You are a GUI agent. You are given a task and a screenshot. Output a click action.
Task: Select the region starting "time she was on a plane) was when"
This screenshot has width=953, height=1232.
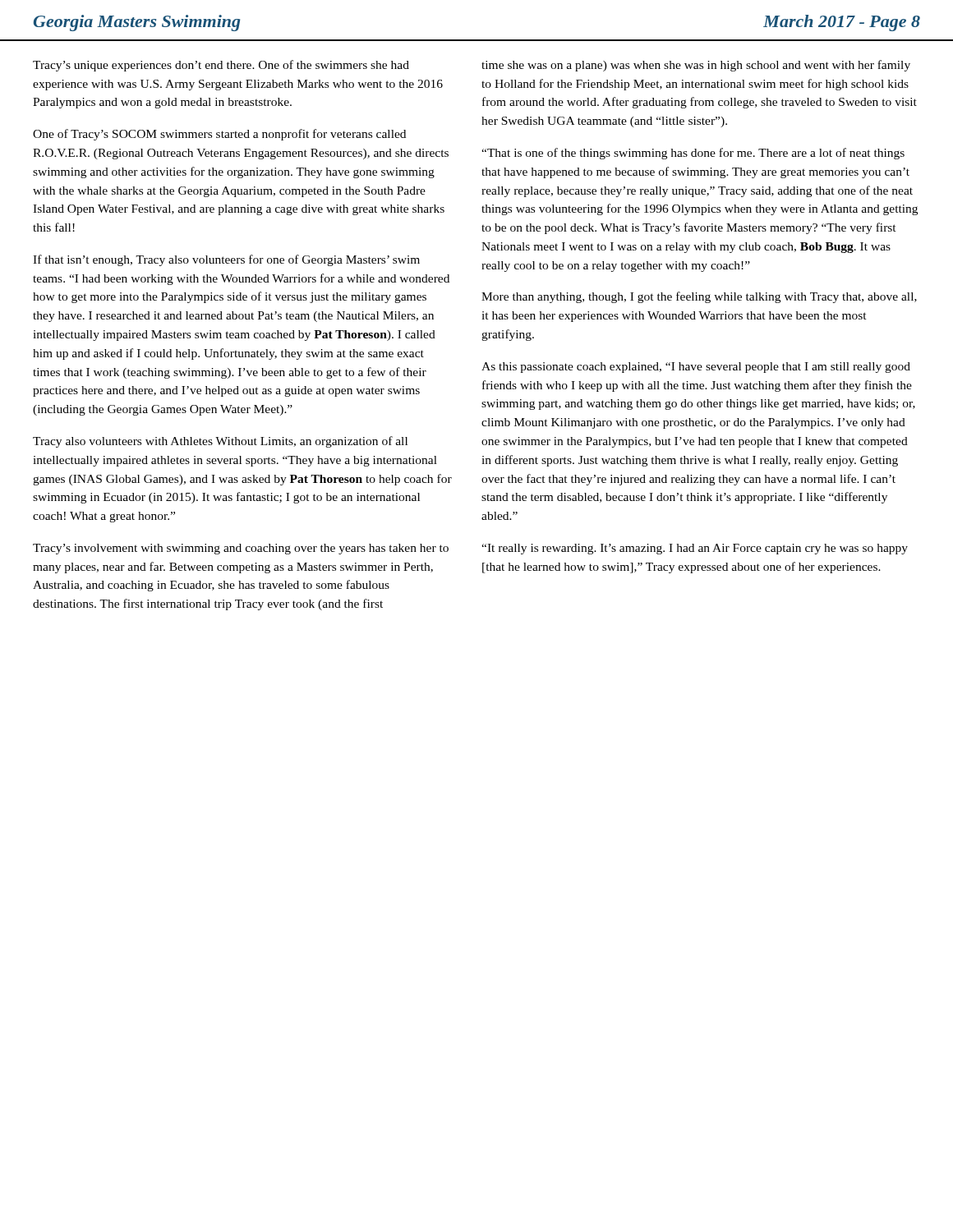pos(699,92)
